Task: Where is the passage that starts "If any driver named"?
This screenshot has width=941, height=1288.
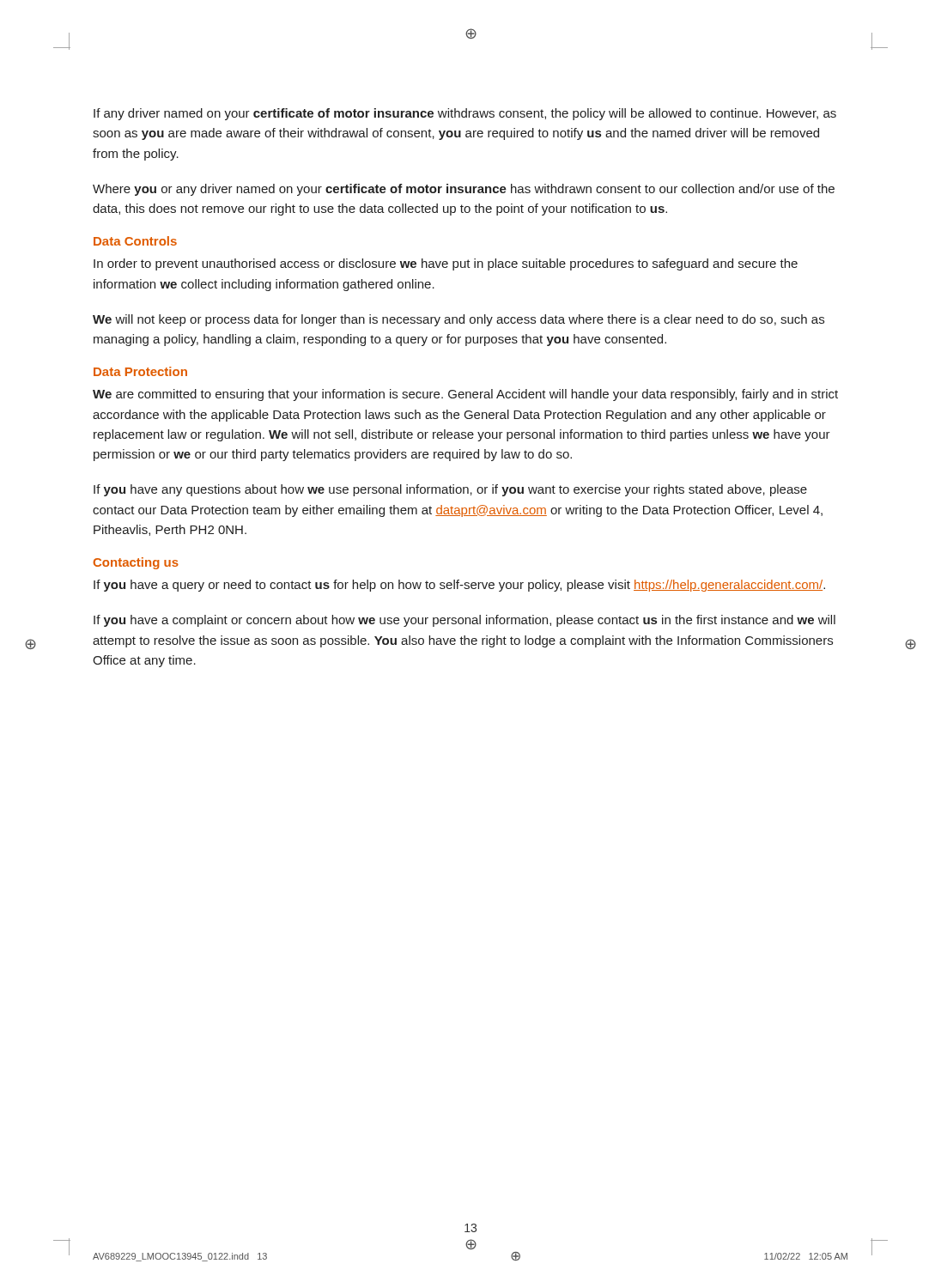Action: [465, 133]
